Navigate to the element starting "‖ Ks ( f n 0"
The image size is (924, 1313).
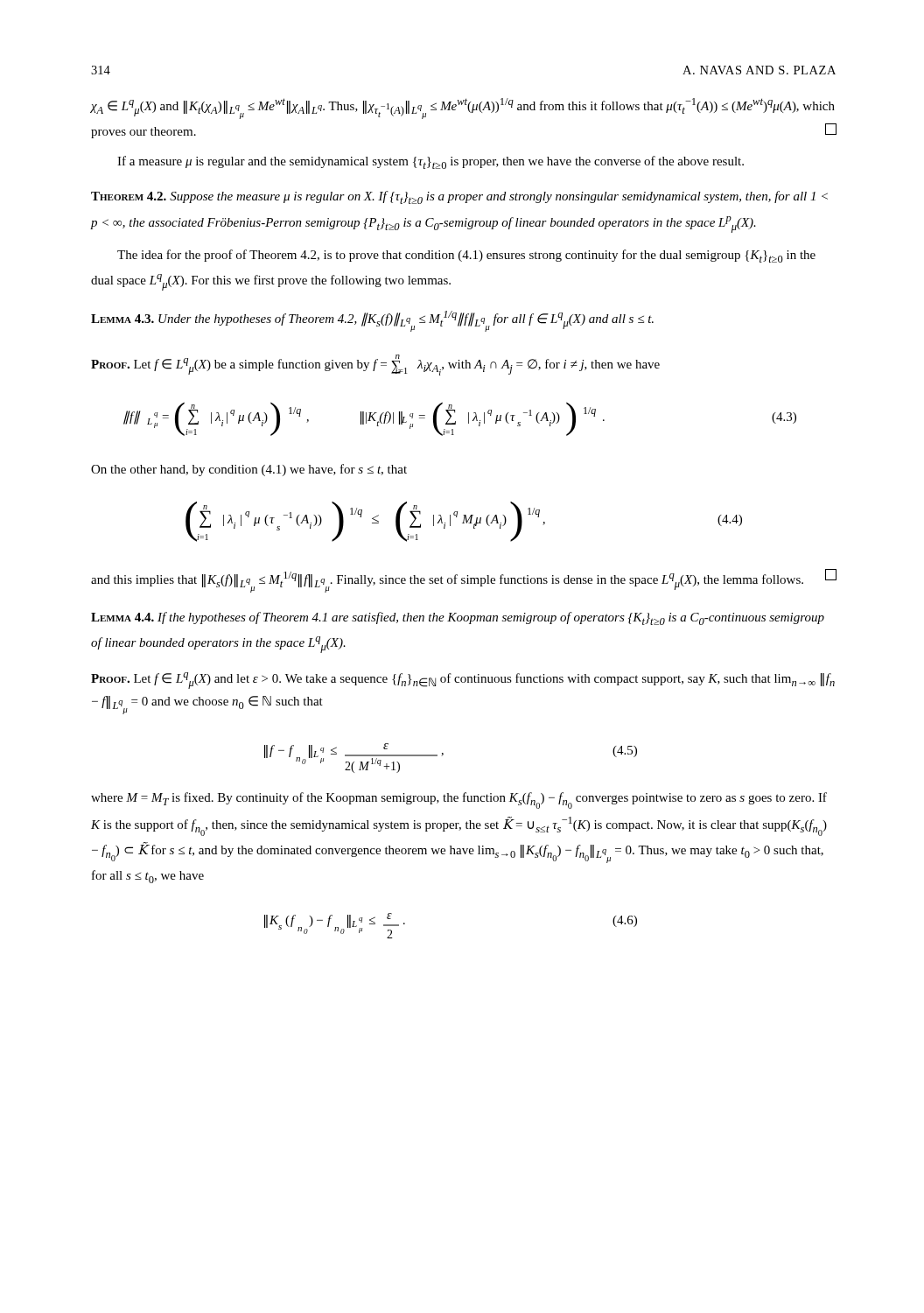click(329, 926)
